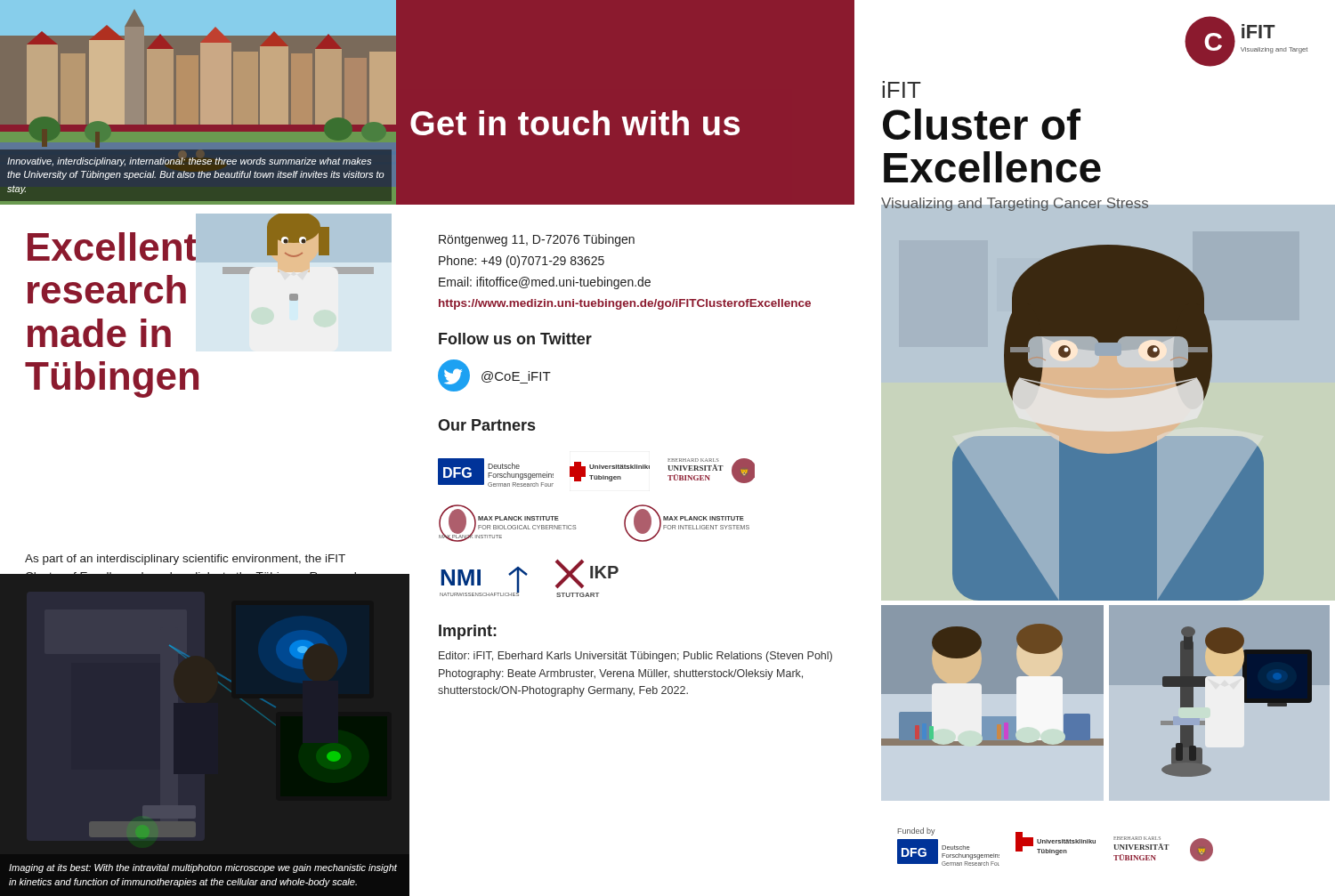Viewport: 1335px width, 896px height.
Task: Click on the text block with the text "As part of an interdisciplinary scientific environment,"
Action: click(x=202, y=562)
